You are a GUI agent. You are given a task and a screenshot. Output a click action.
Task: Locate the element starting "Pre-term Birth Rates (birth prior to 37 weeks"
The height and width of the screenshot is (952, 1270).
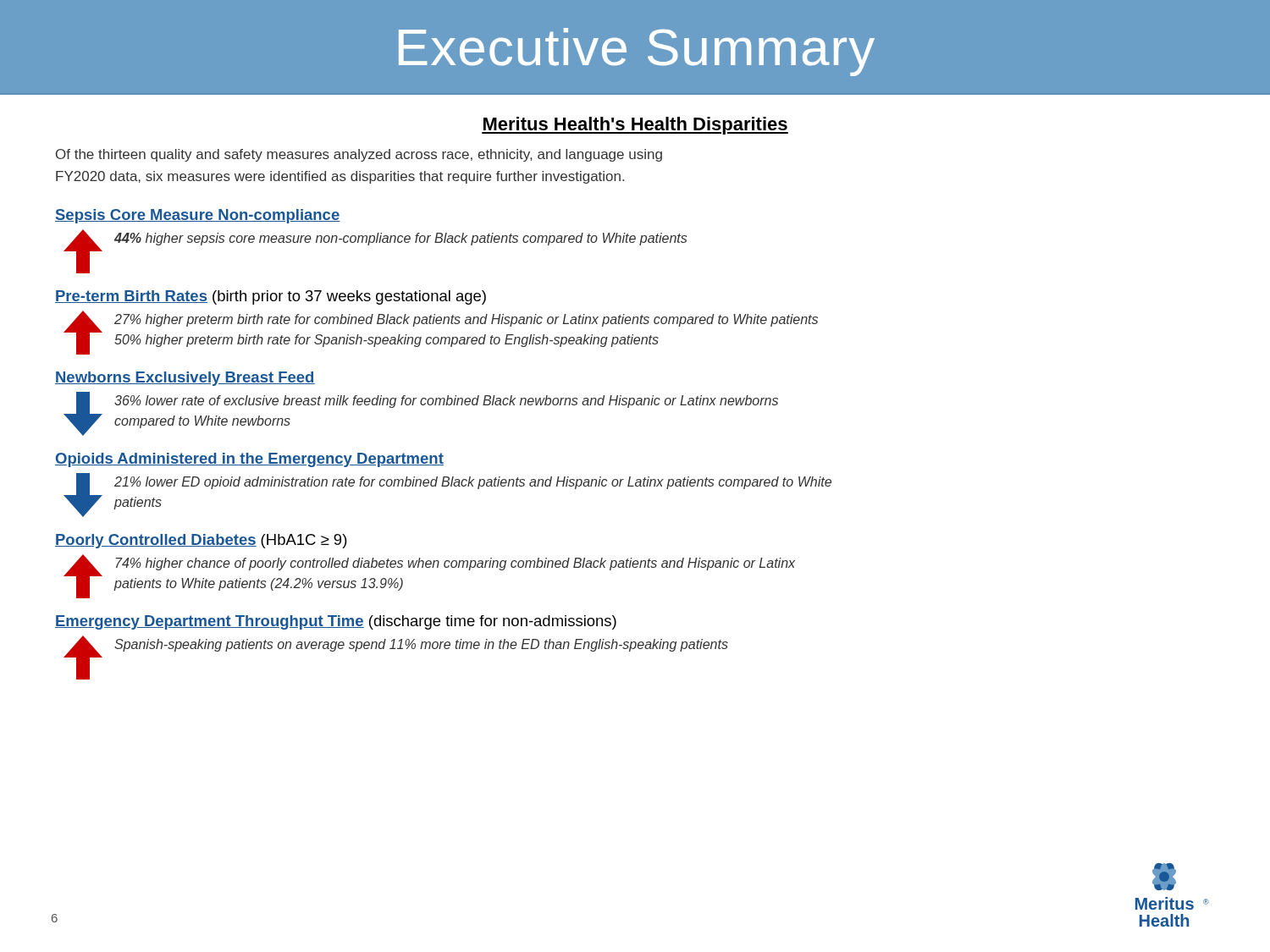click(x=271, y=296)
